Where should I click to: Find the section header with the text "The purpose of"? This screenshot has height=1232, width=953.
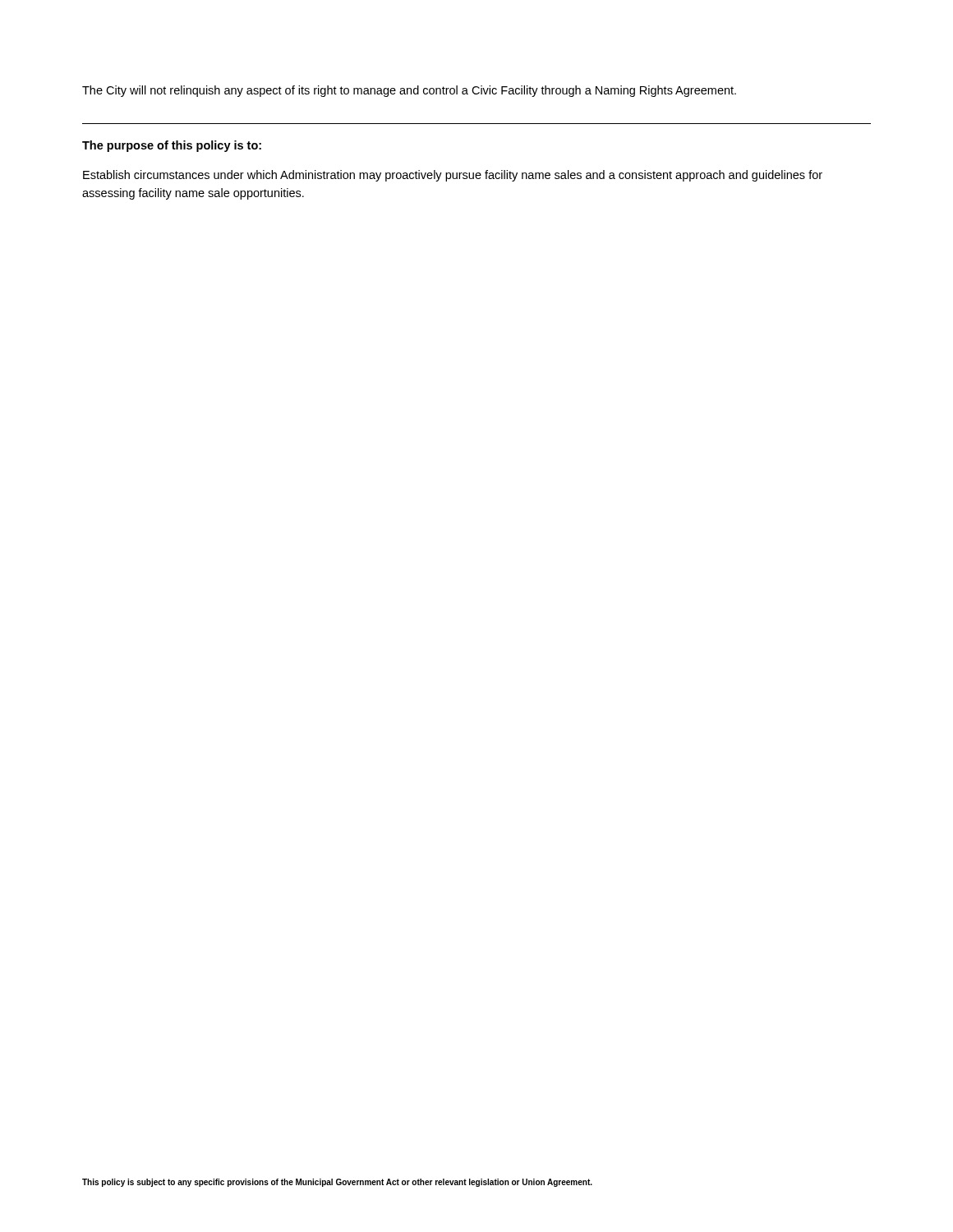click(x=172, y=145)
